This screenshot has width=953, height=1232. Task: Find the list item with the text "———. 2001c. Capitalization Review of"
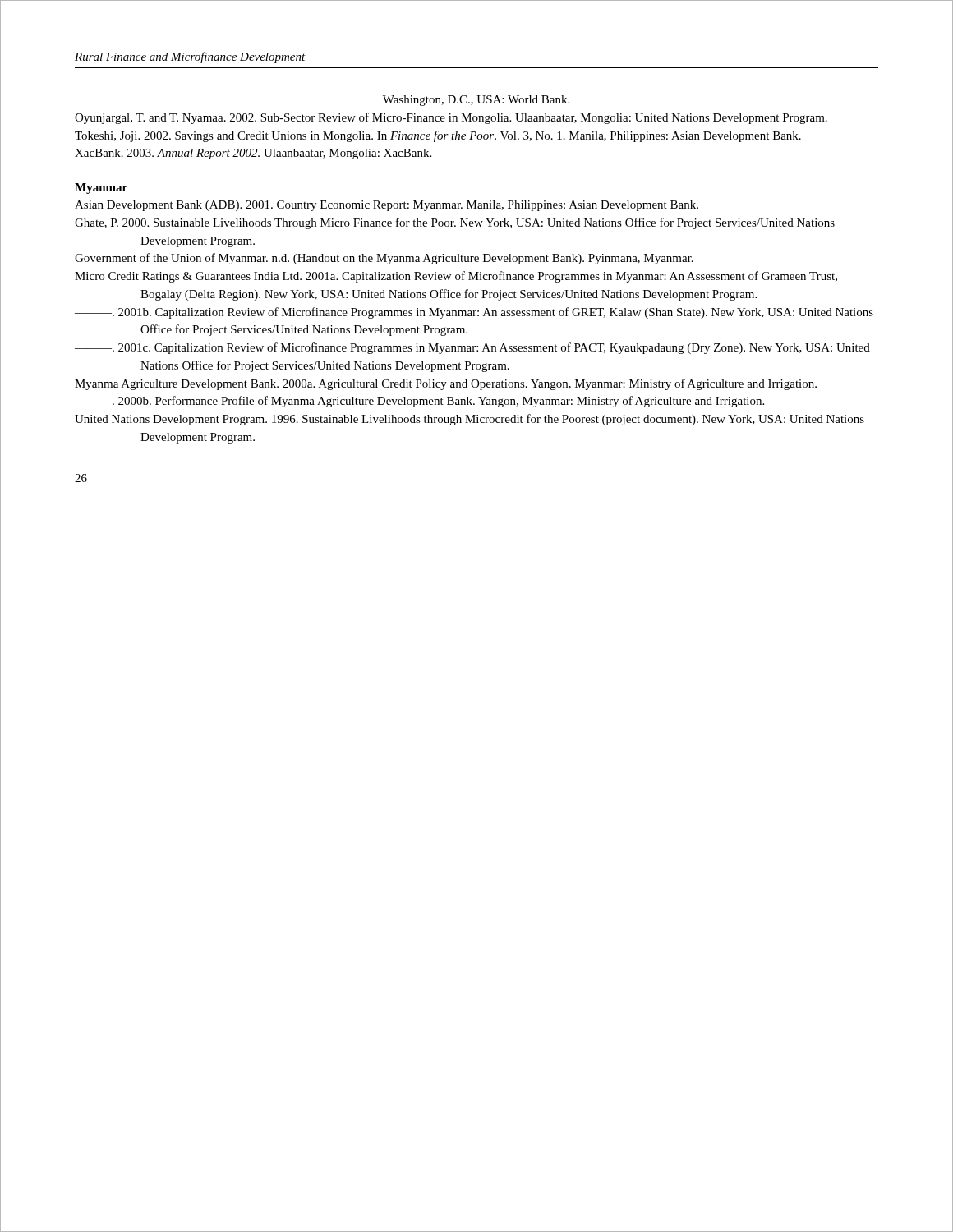(472, 356)
